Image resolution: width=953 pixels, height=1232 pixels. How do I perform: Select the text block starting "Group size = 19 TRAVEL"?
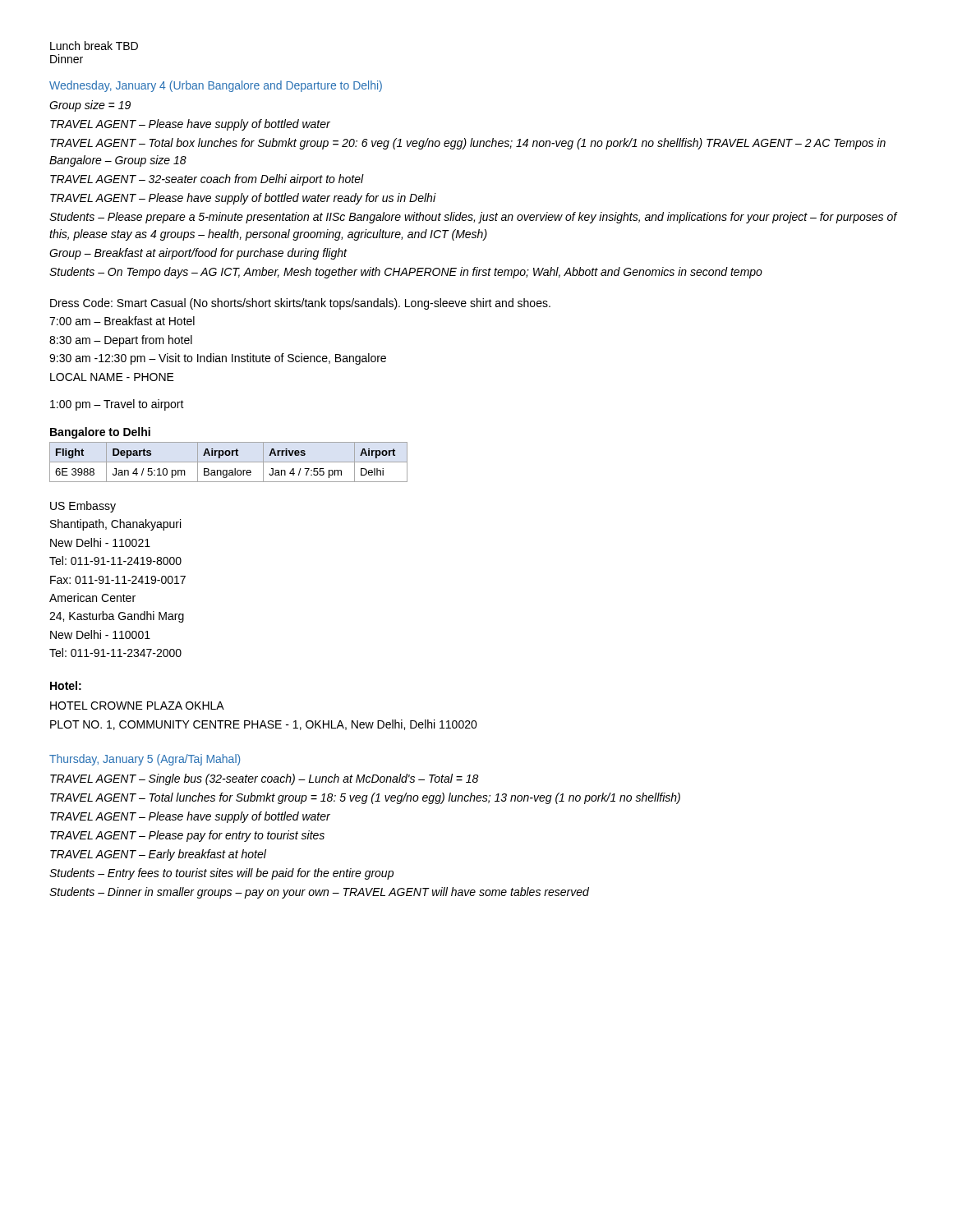[x=90, y=106]
